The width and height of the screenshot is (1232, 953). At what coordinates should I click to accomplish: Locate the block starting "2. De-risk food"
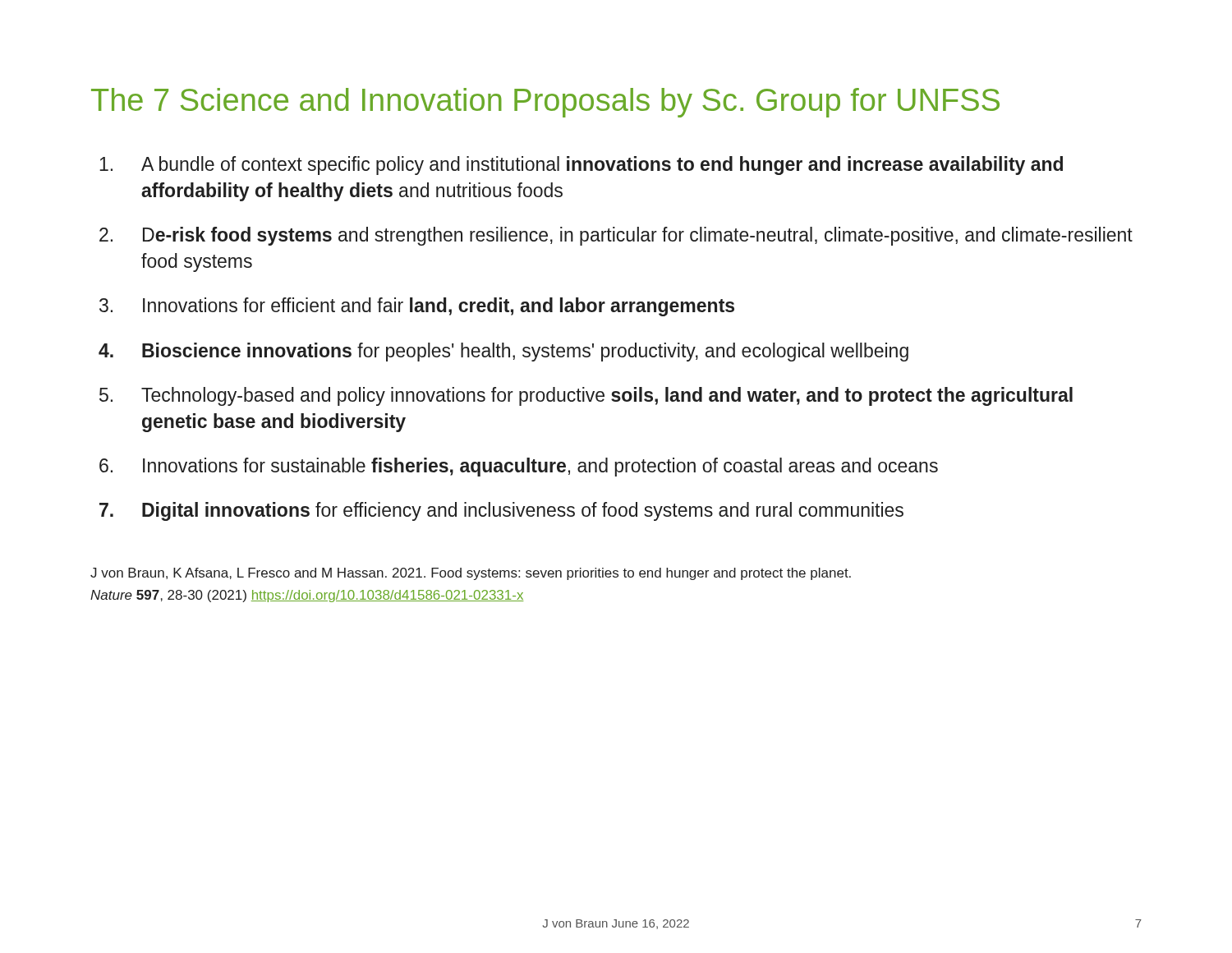pyautogui.click(x=620, y=248)
